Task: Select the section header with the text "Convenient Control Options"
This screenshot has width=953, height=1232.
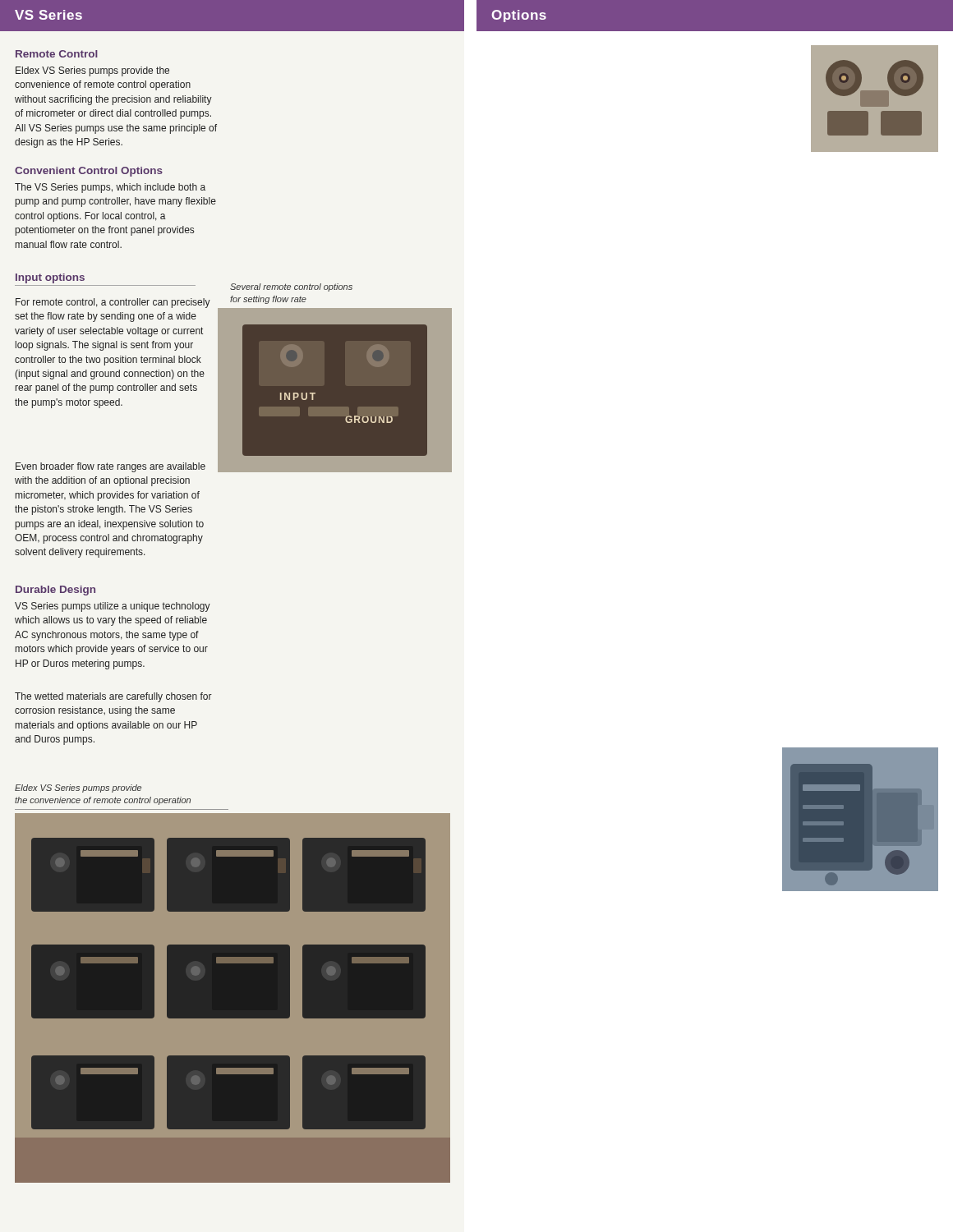Action: [117, 170]
